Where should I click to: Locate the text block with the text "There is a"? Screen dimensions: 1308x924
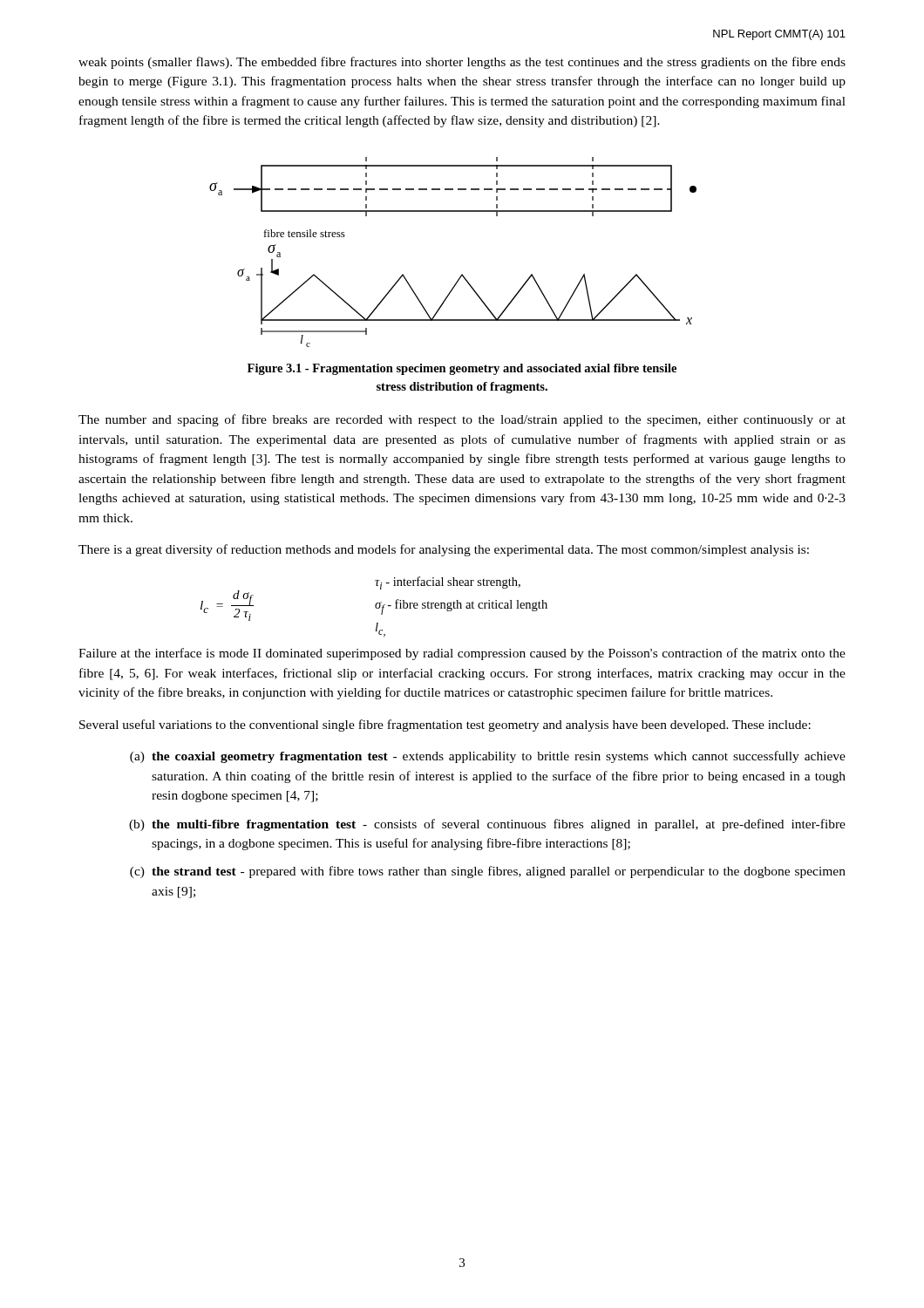click(x=444, y=549)
